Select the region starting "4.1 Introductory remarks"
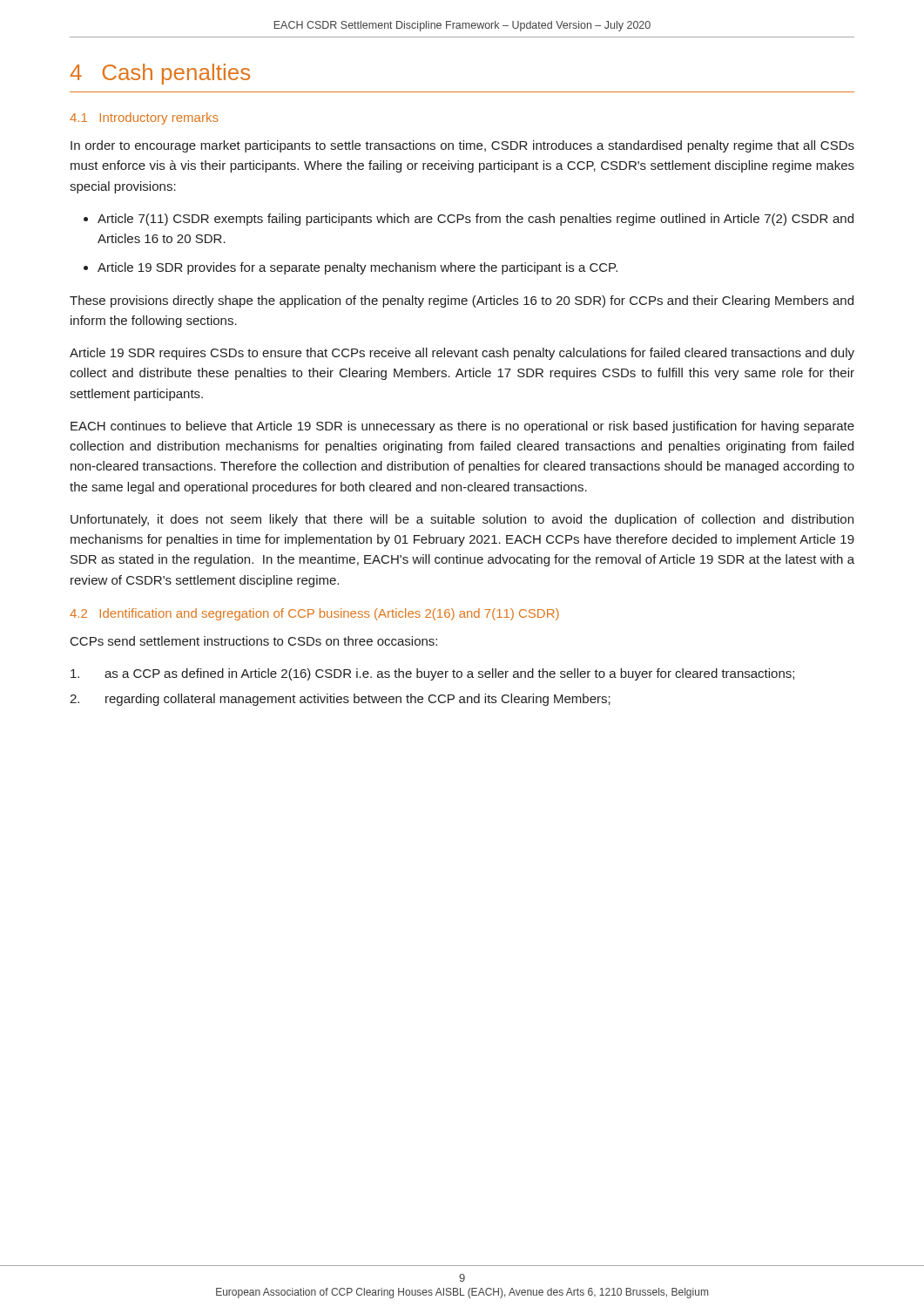 [x=144, y=119]
